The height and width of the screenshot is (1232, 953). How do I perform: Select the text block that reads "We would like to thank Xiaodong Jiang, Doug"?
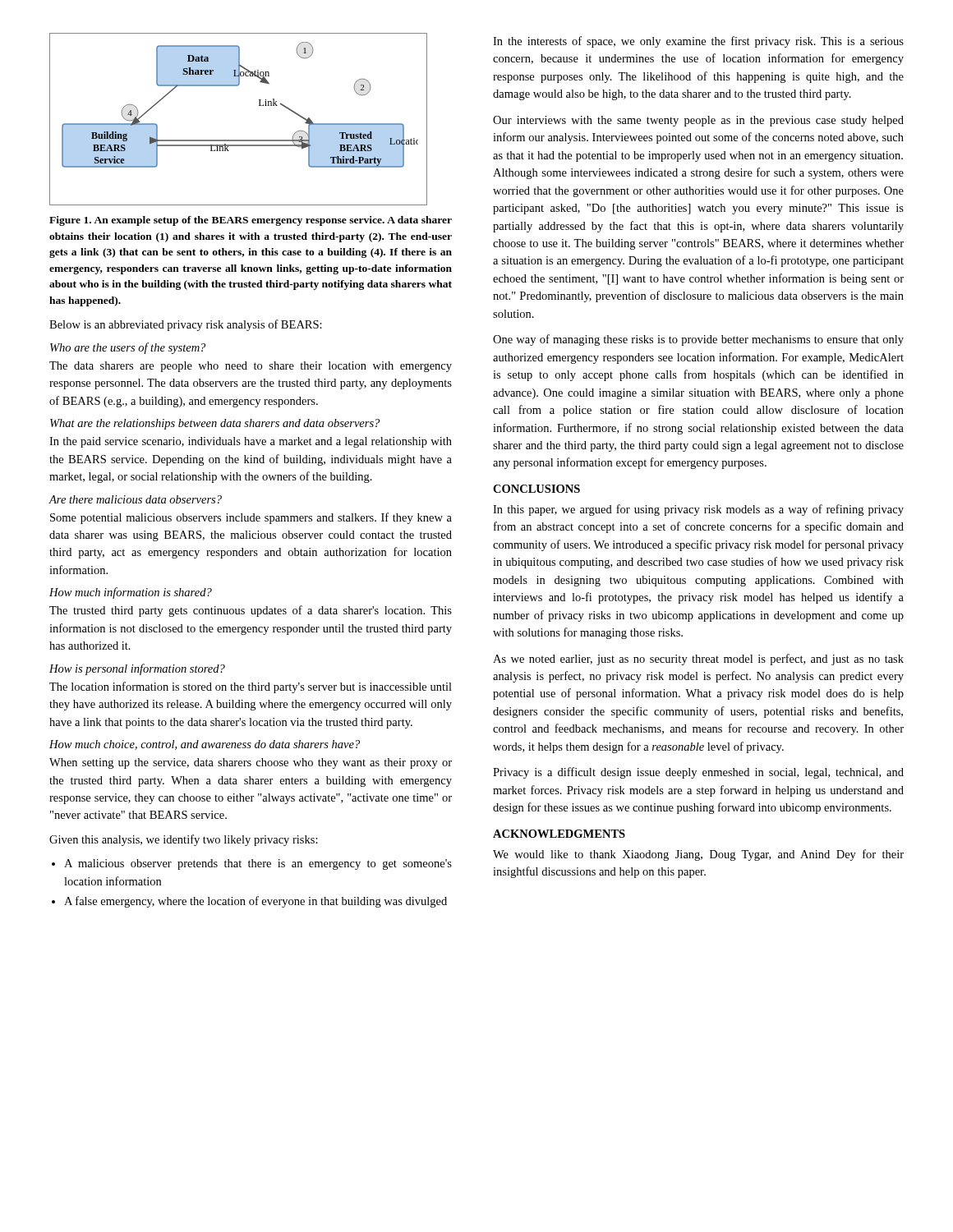(x=698, y=863)
